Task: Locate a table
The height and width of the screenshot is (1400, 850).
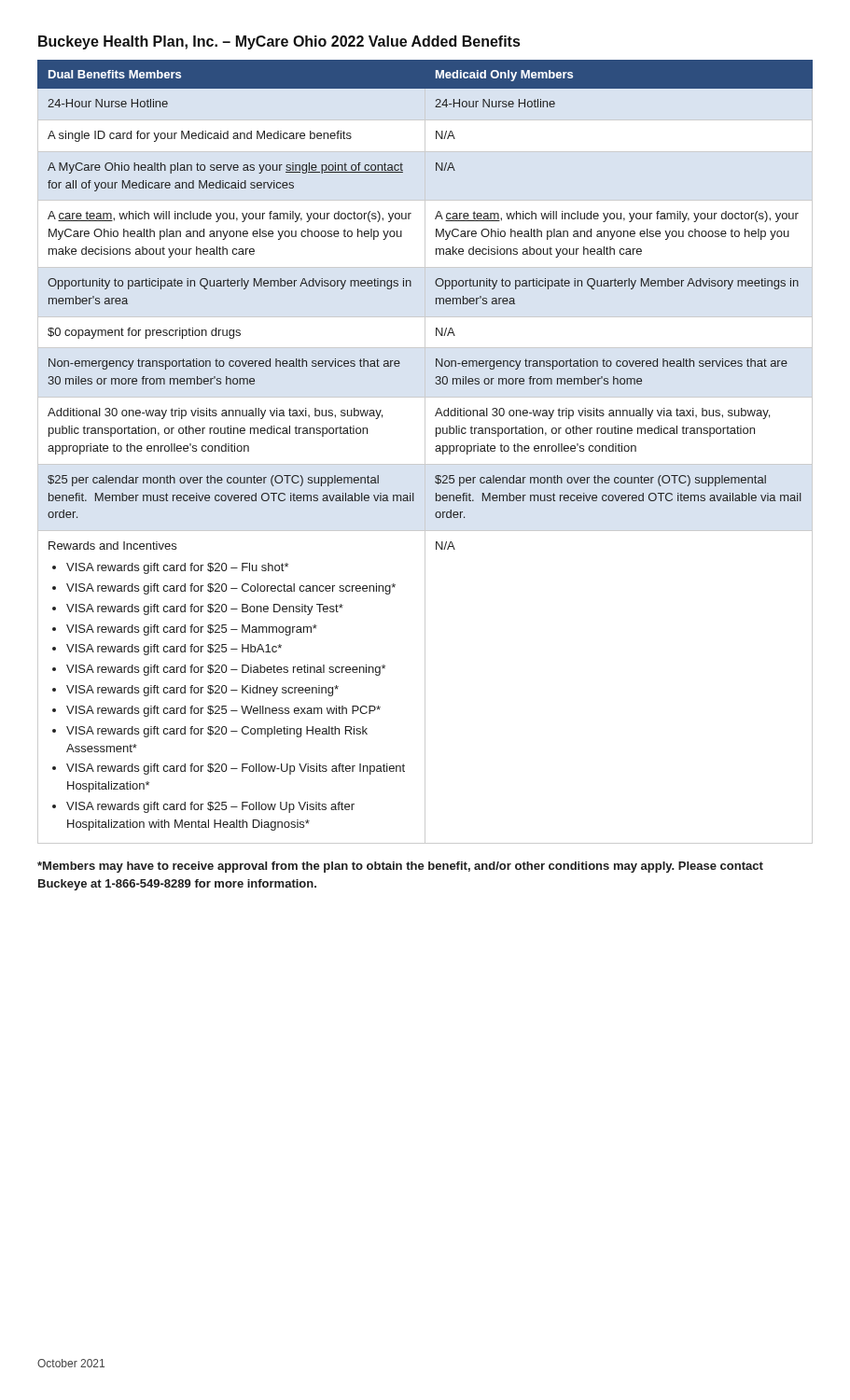Action: pyautogui.click(x=425, y=452)
